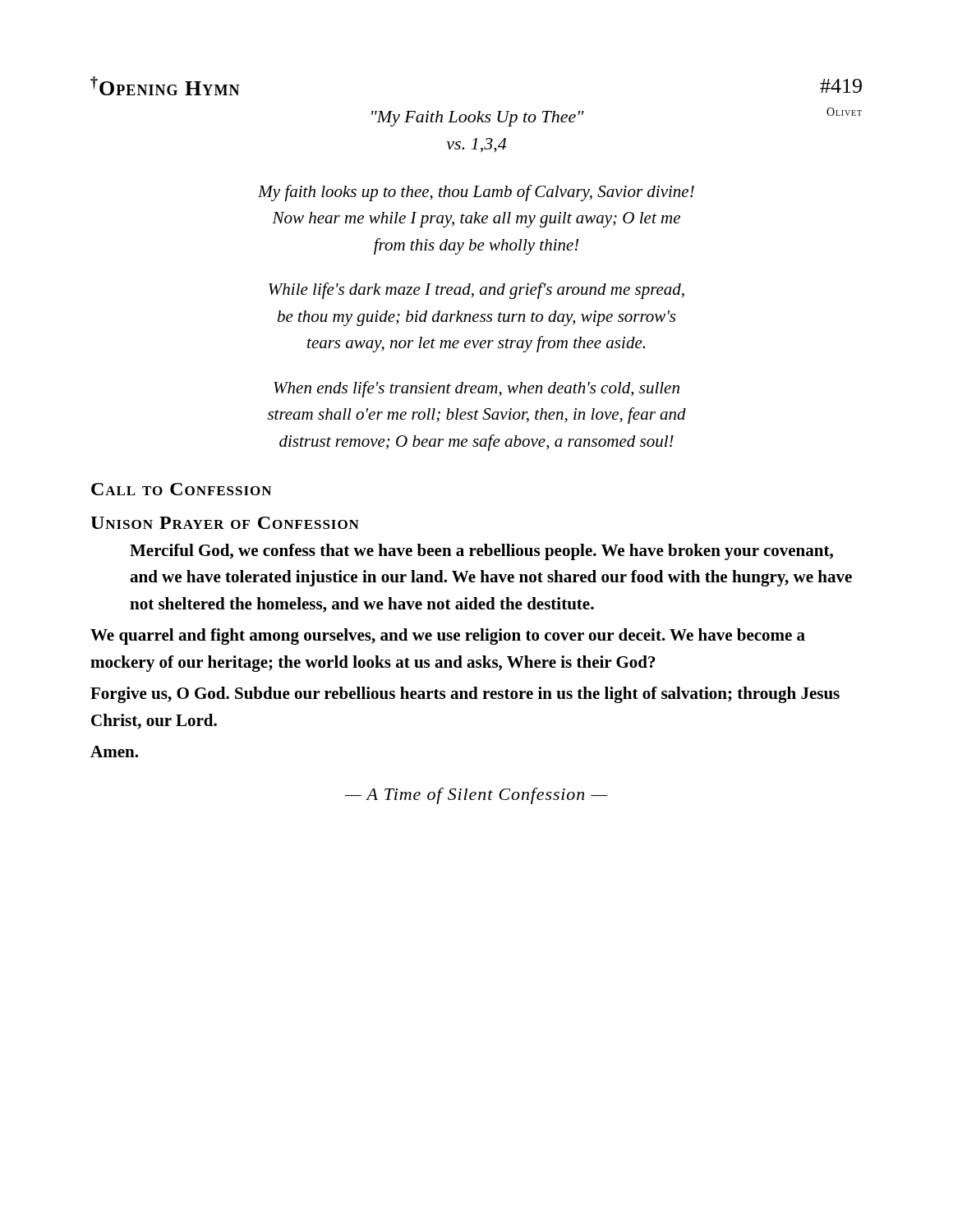The height and width of the screenshot is (1232, 953).
Task: Click on the block starting "†Opening Hymn #419 "My Faith Looks Up to"
Action: click(476, 115)
